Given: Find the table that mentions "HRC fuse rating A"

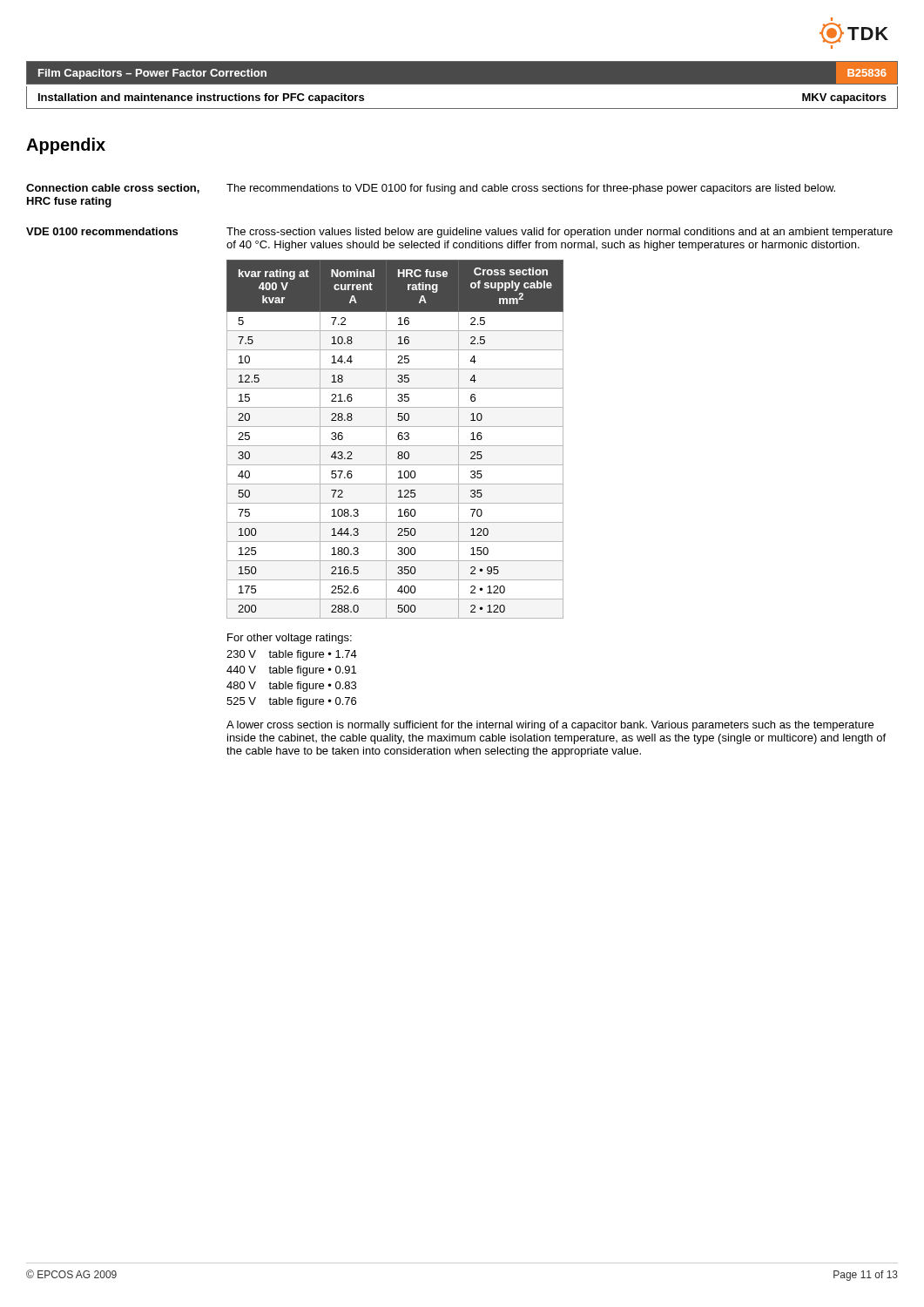Looking at the screenshot, I should [x=562, y=439].
